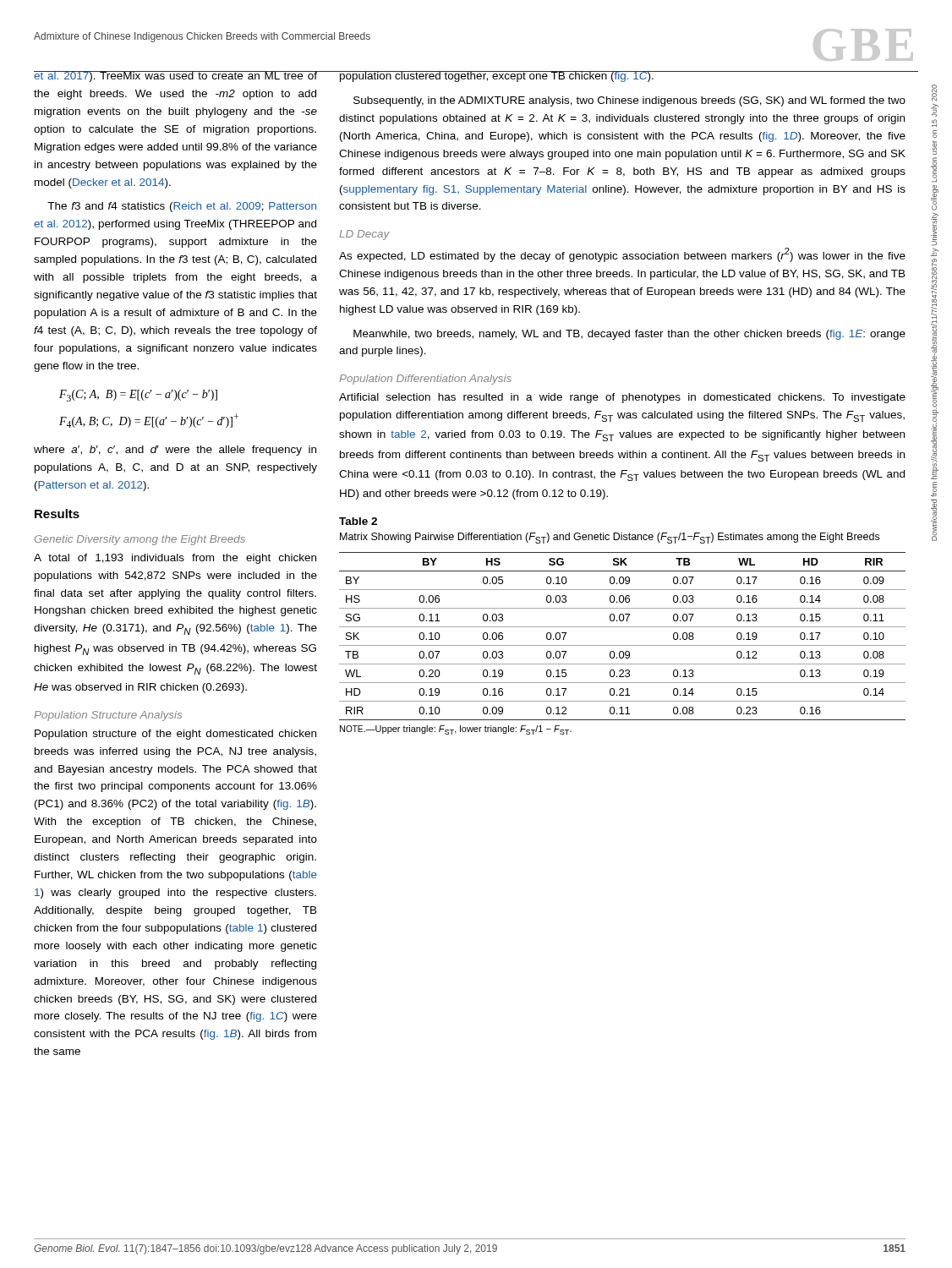Click the passage that begins "population clustered together,"

point(622,142)
